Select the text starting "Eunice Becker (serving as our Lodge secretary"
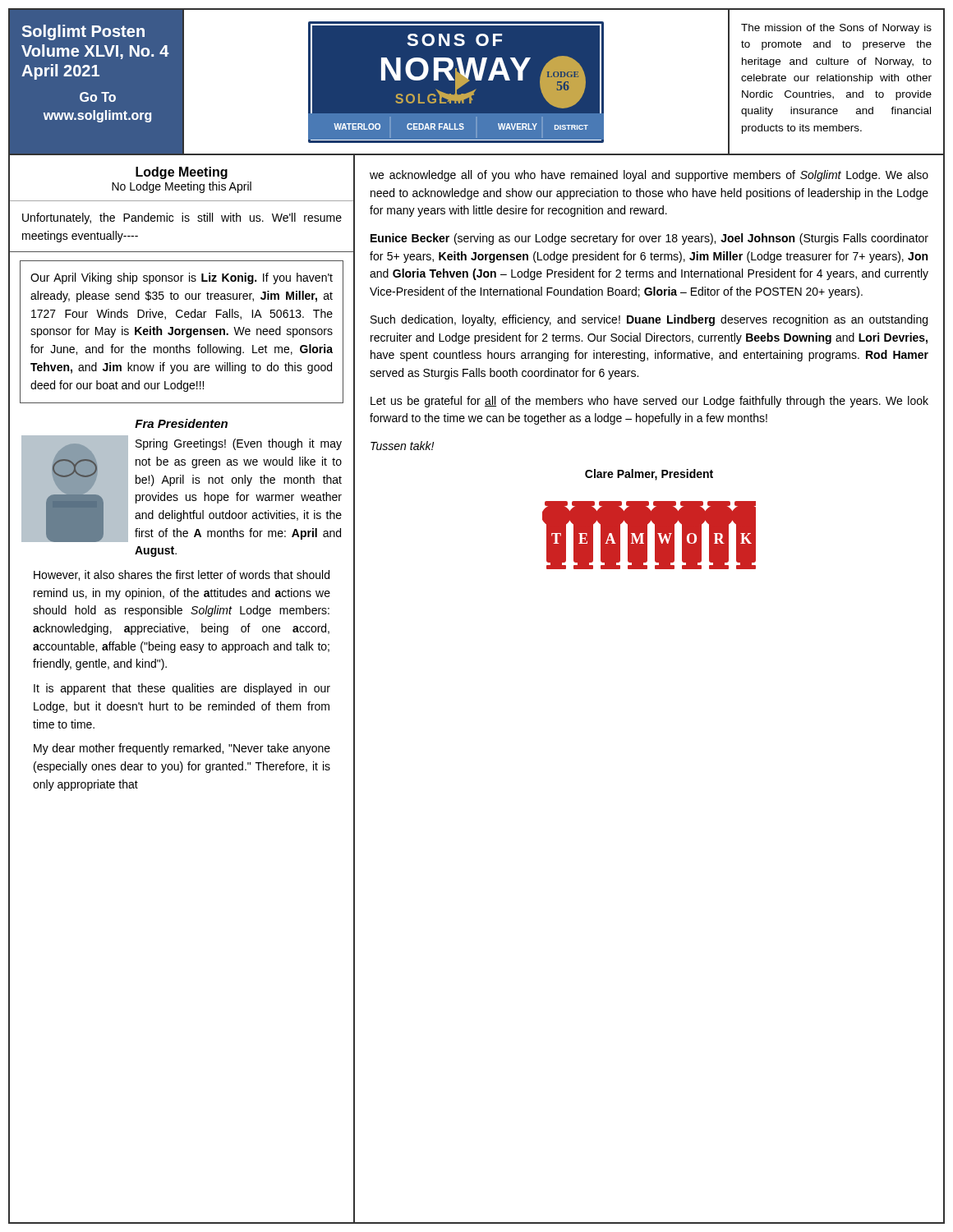Viewport: 953px width, 1232px height. point(649,265)
